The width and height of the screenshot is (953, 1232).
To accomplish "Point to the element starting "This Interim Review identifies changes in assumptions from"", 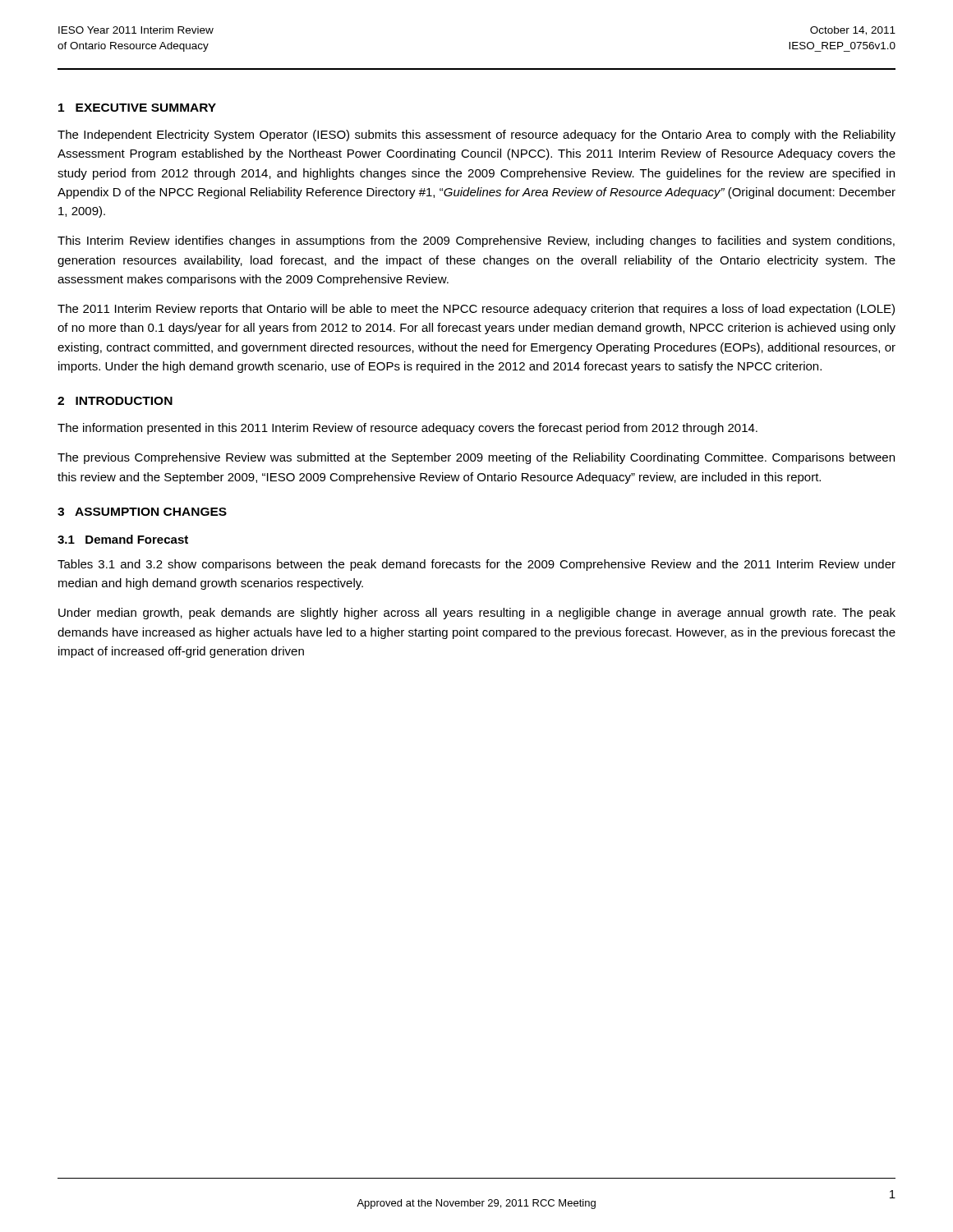I will click(476, 260).
